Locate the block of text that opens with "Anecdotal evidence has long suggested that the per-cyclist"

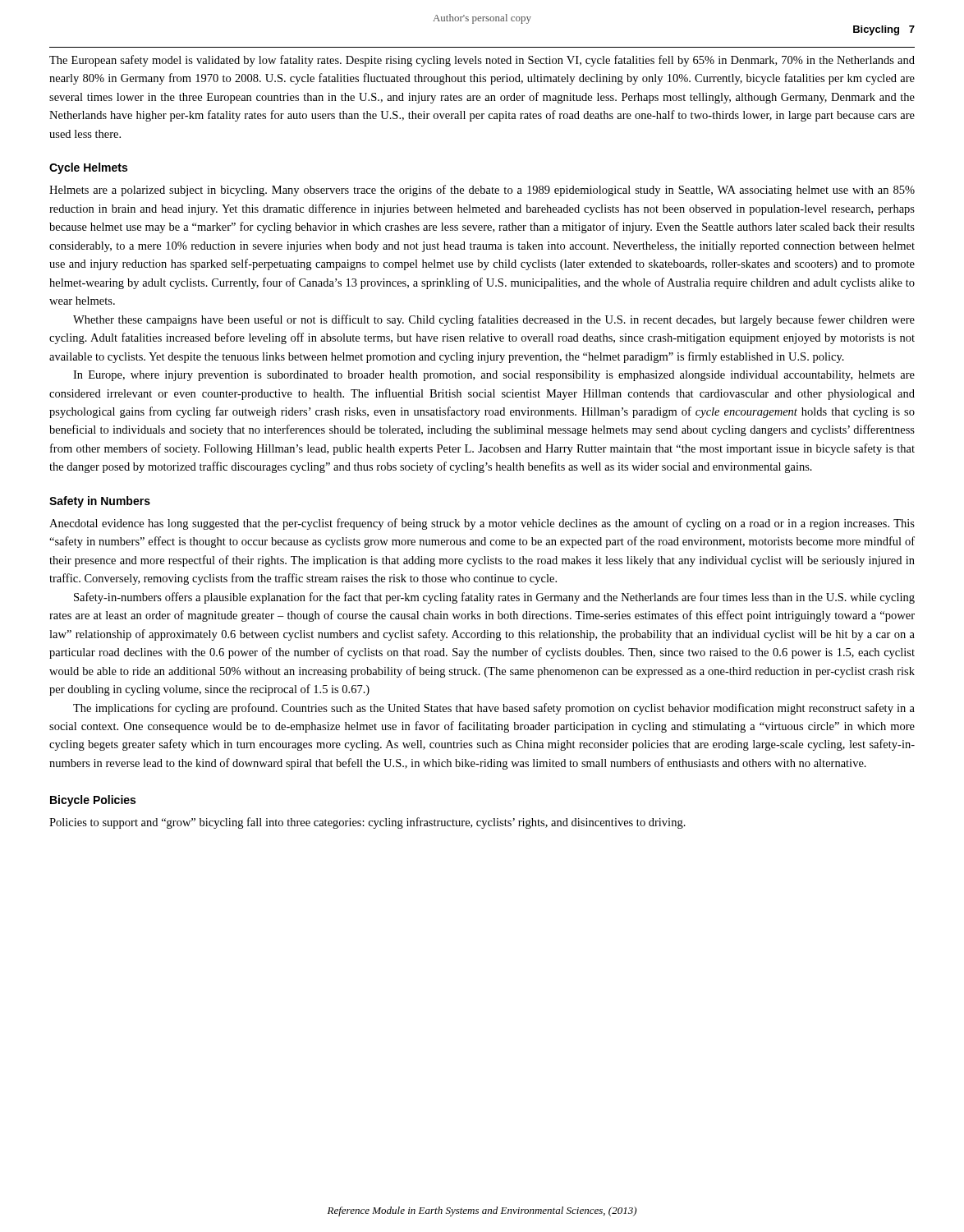[482, 643]
